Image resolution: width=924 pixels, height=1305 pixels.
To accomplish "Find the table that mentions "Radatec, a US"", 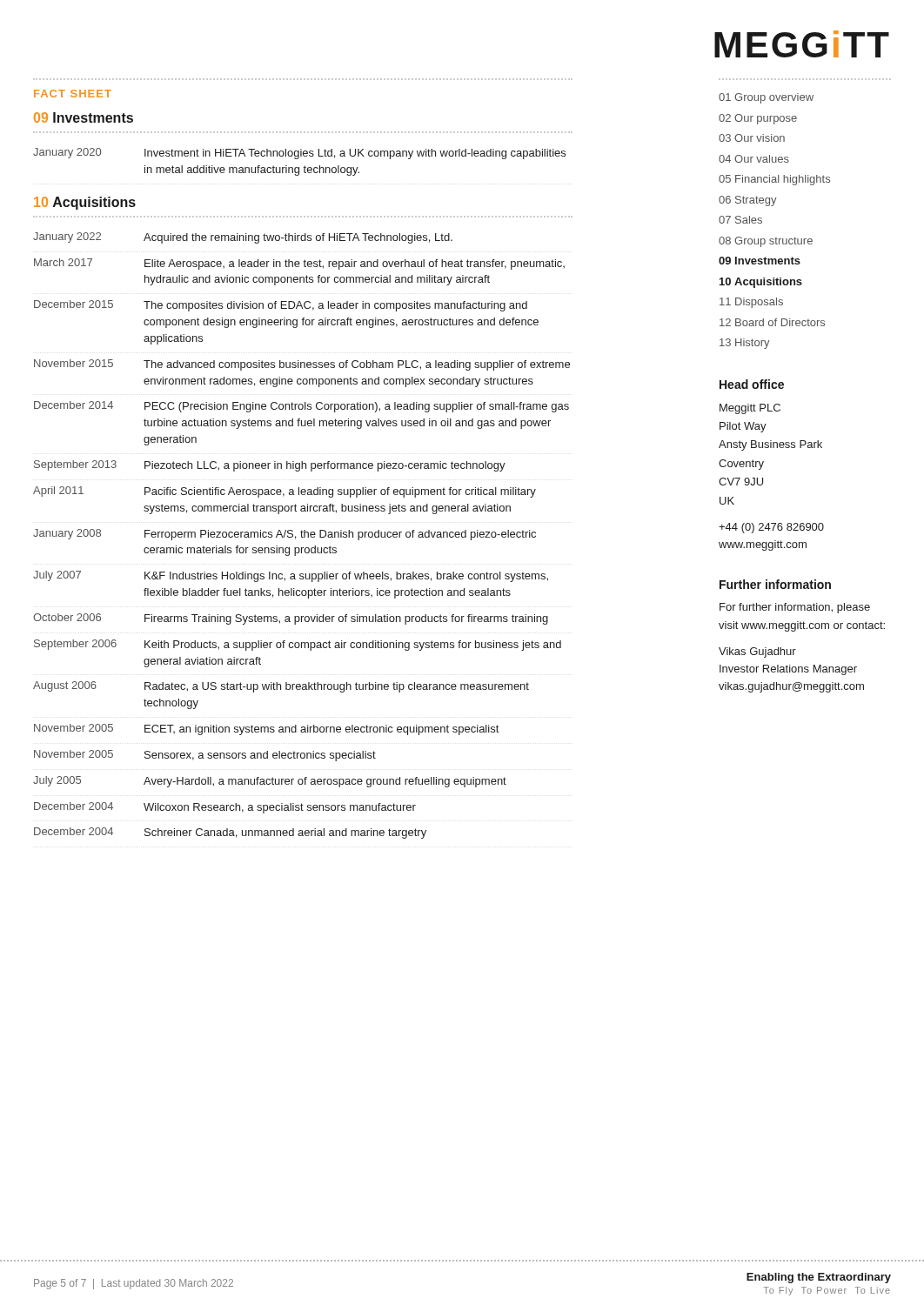I will pyautogui.click(x=303, y=537).
